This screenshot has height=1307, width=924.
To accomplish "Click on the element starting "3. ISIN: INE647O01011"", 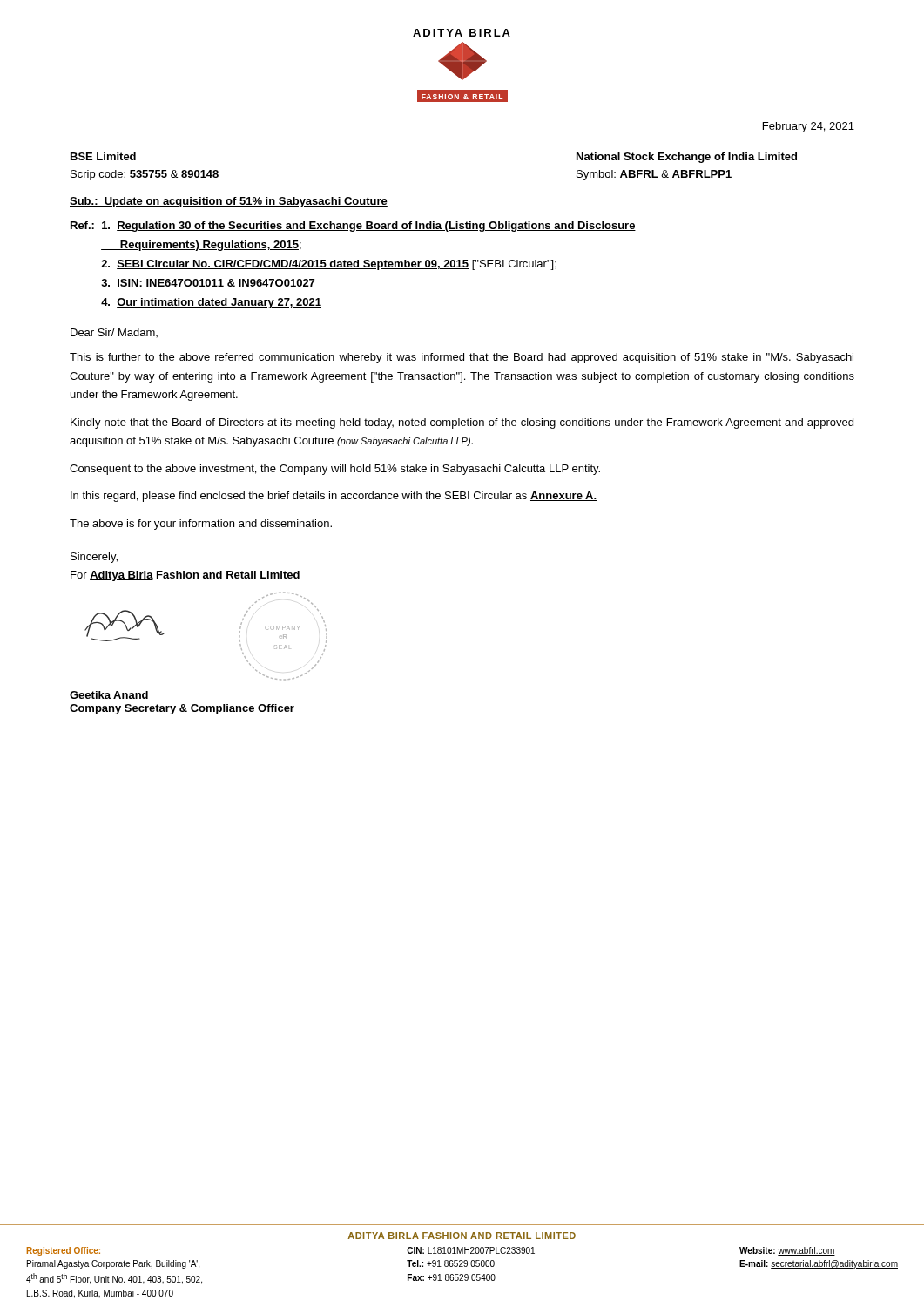I will [x=208, y=283].
